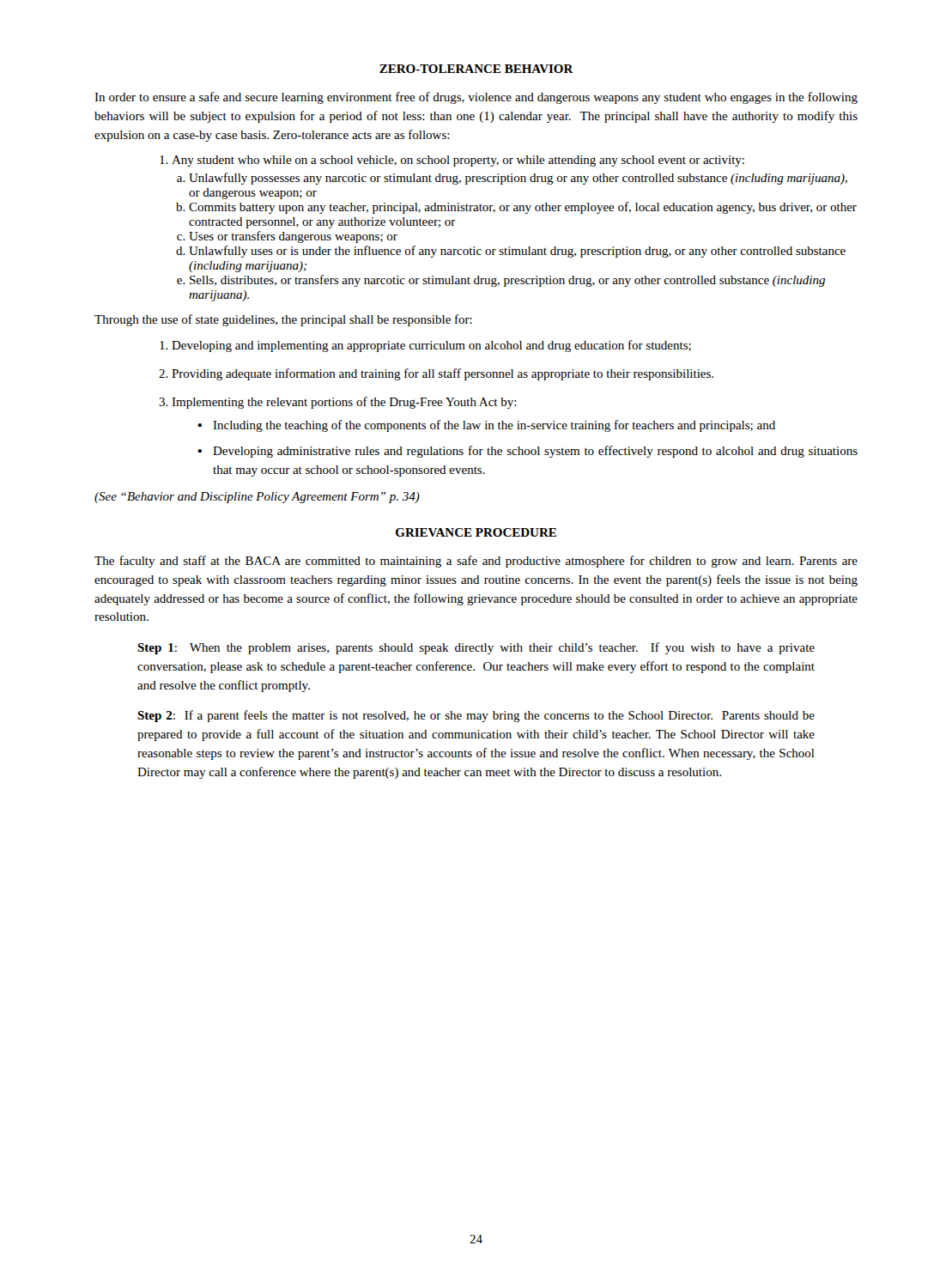Select the section header containing "GRIEVANCE PROCEDURE"
Screen dimensions: 1288x952
(476, 532)
